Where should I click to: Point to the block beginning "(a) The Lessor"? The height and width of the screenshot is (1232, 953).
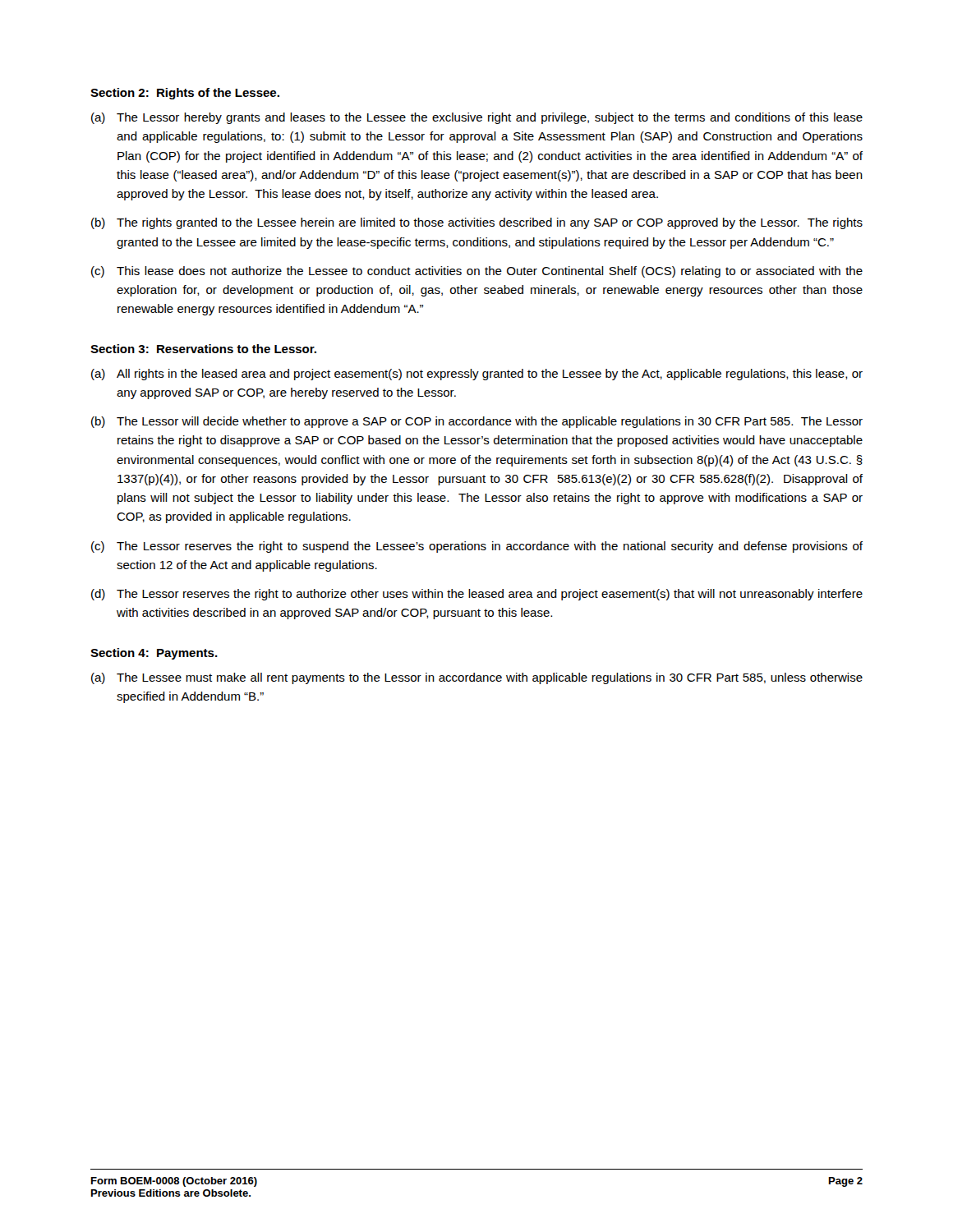[x=476, y=155]
